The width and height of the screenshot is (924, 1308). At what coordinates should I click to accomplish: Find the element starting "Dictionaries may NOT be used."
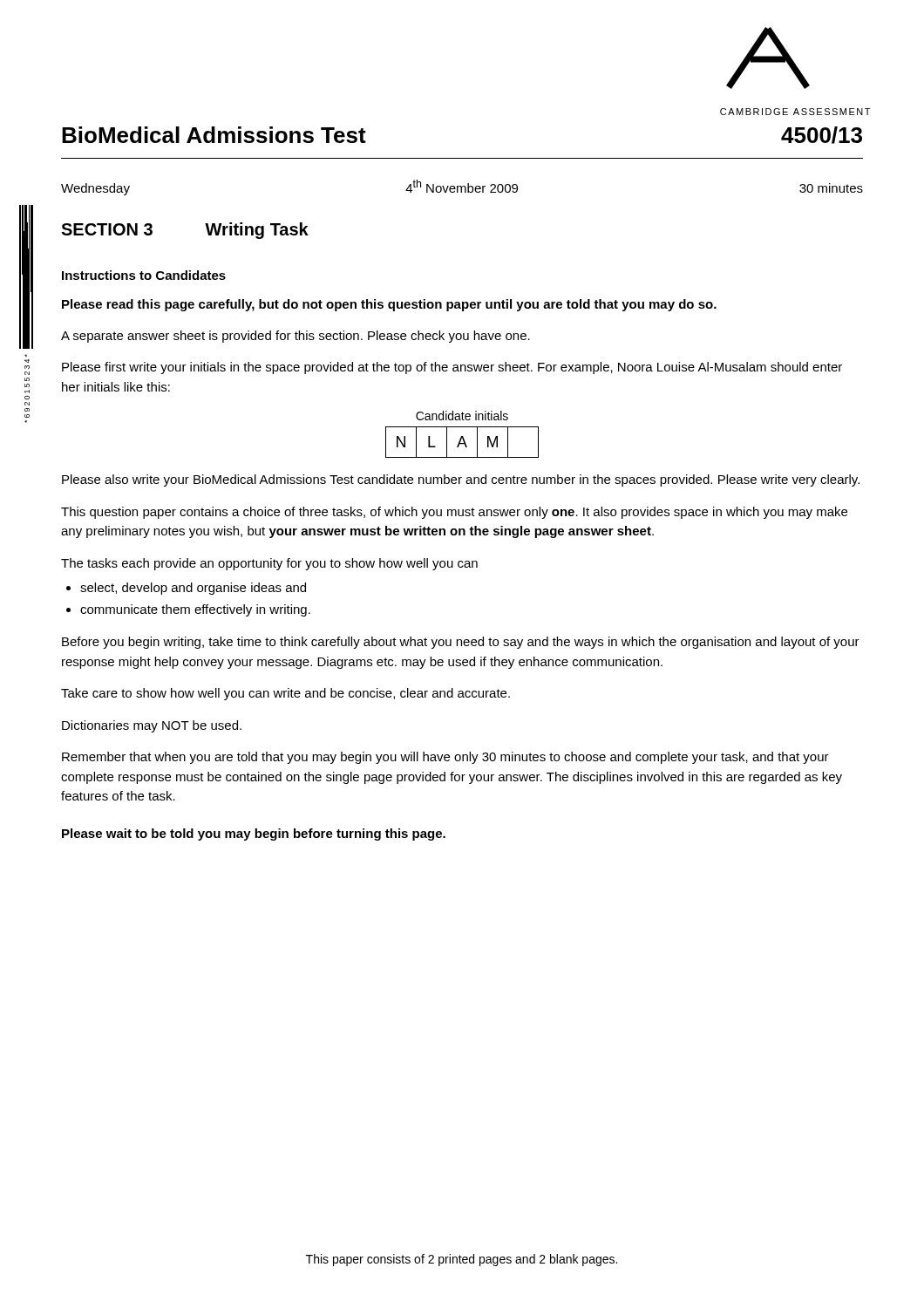pos(152,725)
